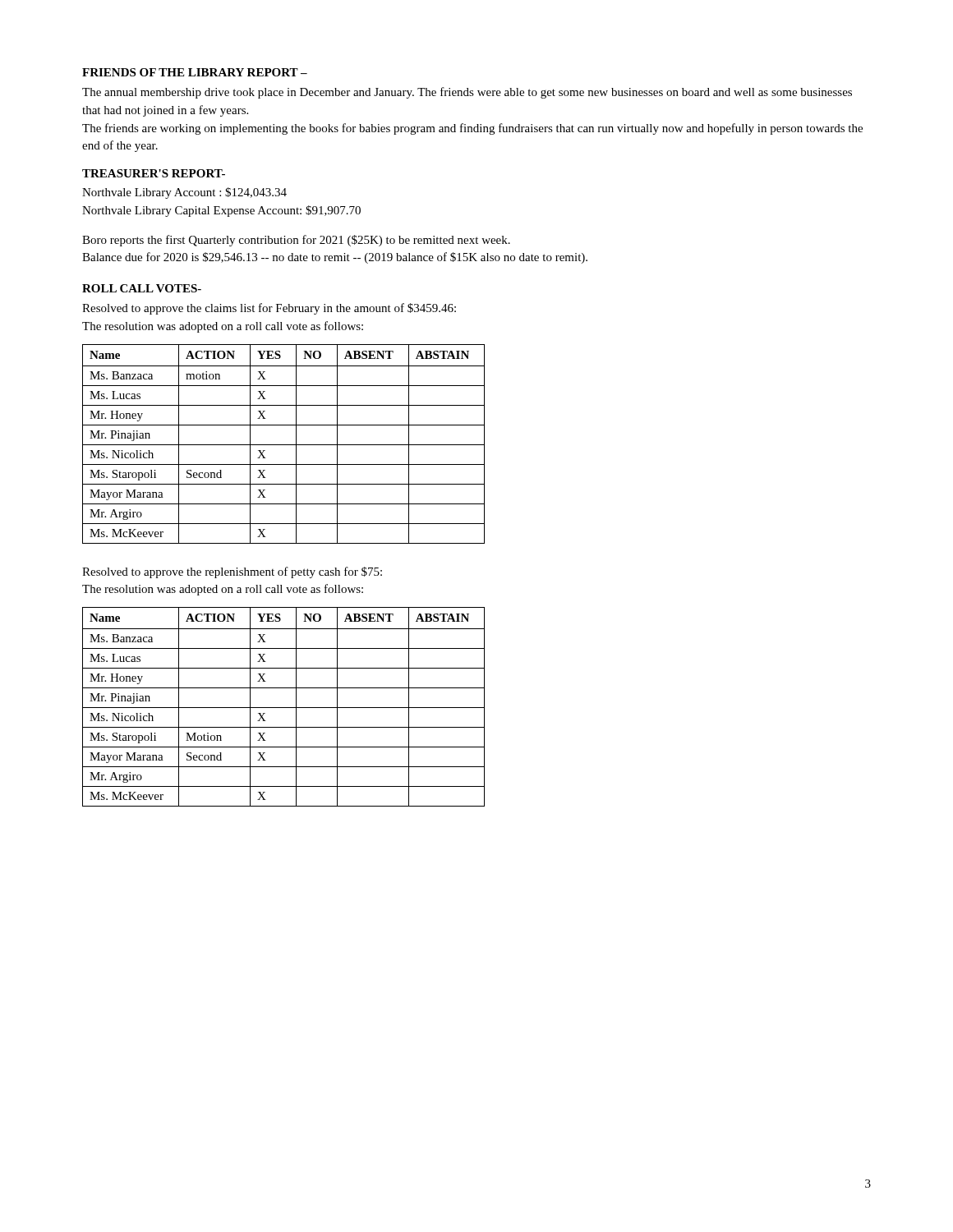Find the text block containing "Resolved to approve the claims list"
Screen dimensions: 1232x953
[x=270, y=317]
